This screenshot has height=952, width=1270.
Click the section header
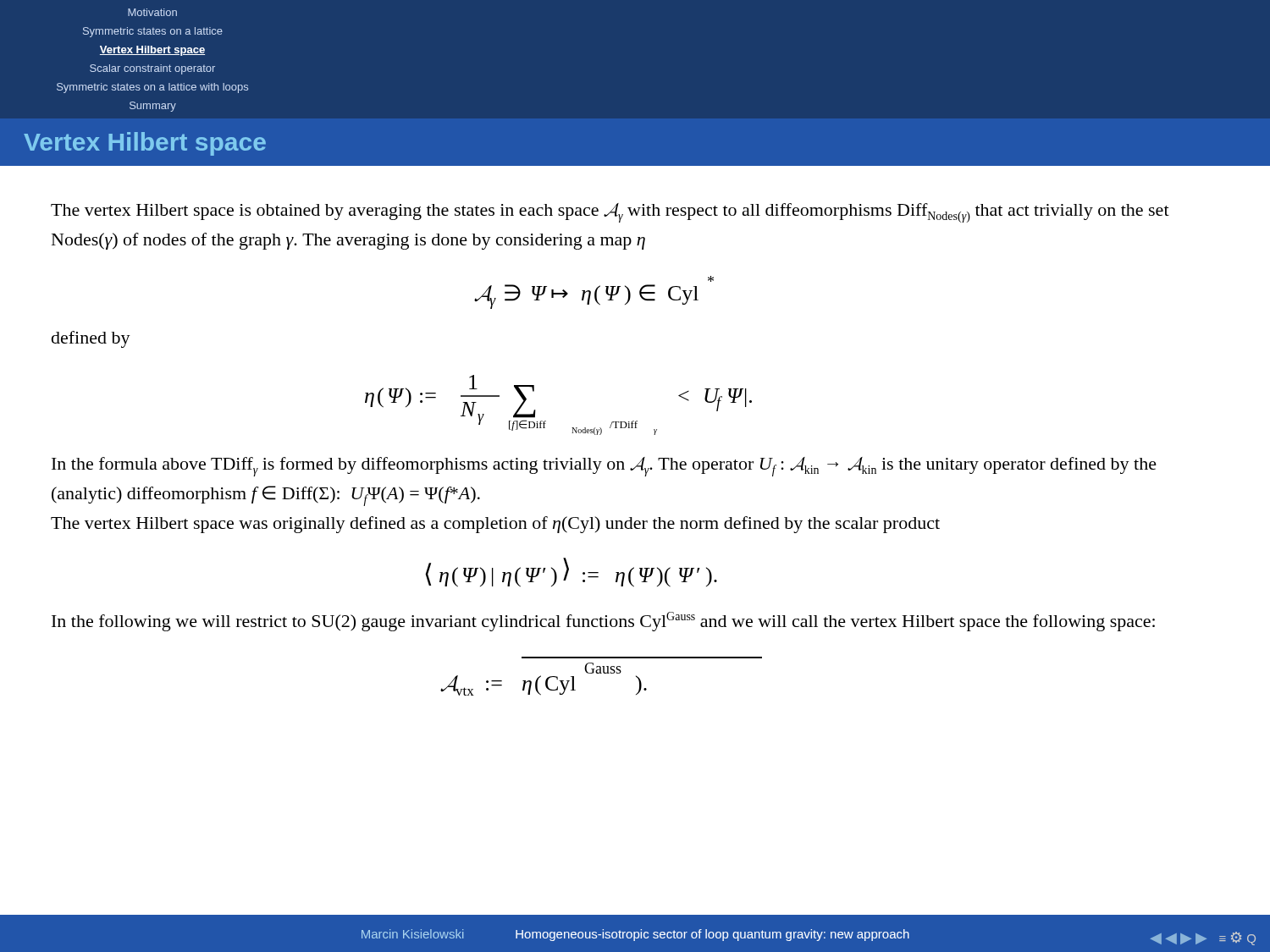[x=145, y=142]
